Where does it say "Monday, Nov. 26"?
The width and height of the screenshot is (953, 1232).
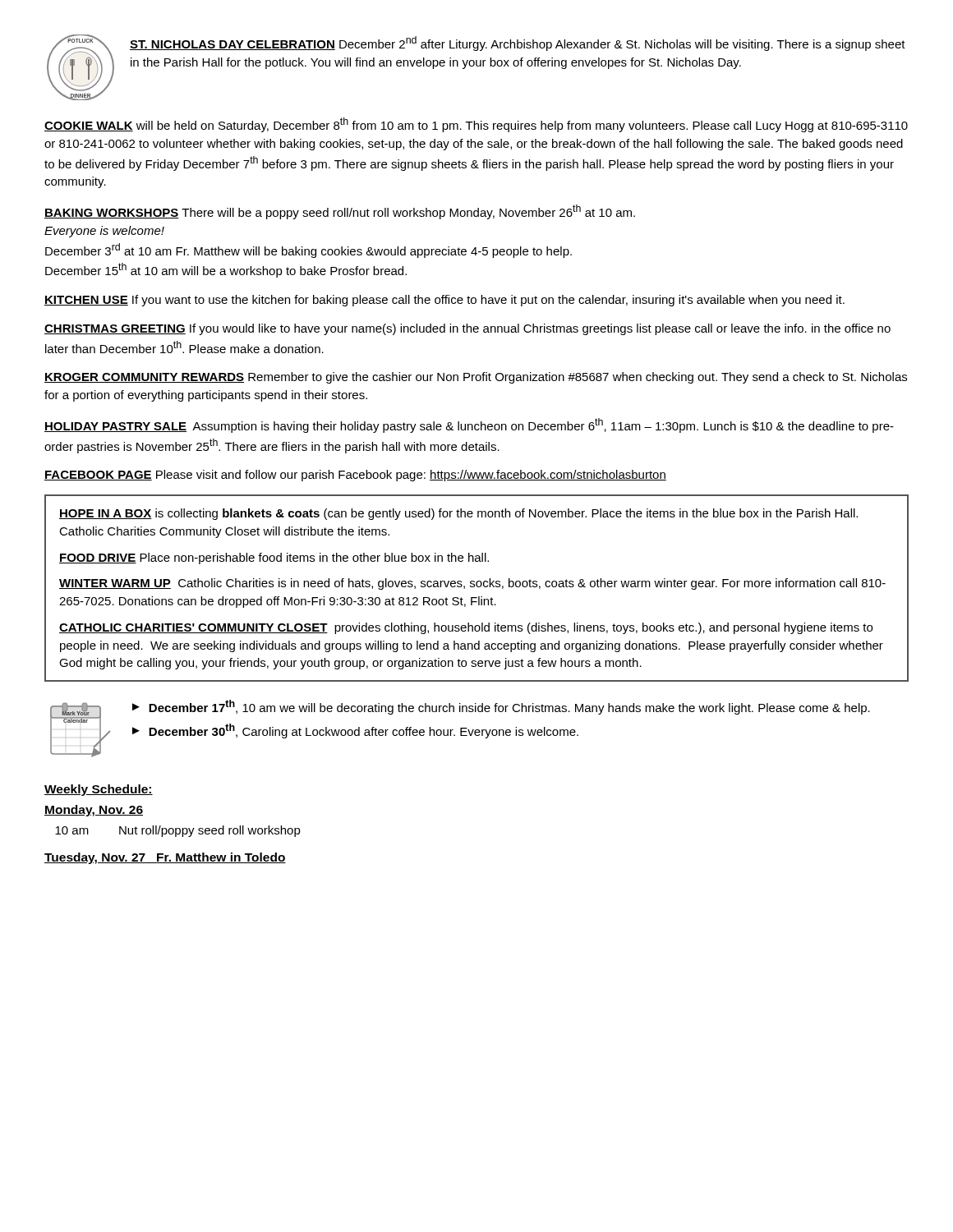click(x=94, y=810)
